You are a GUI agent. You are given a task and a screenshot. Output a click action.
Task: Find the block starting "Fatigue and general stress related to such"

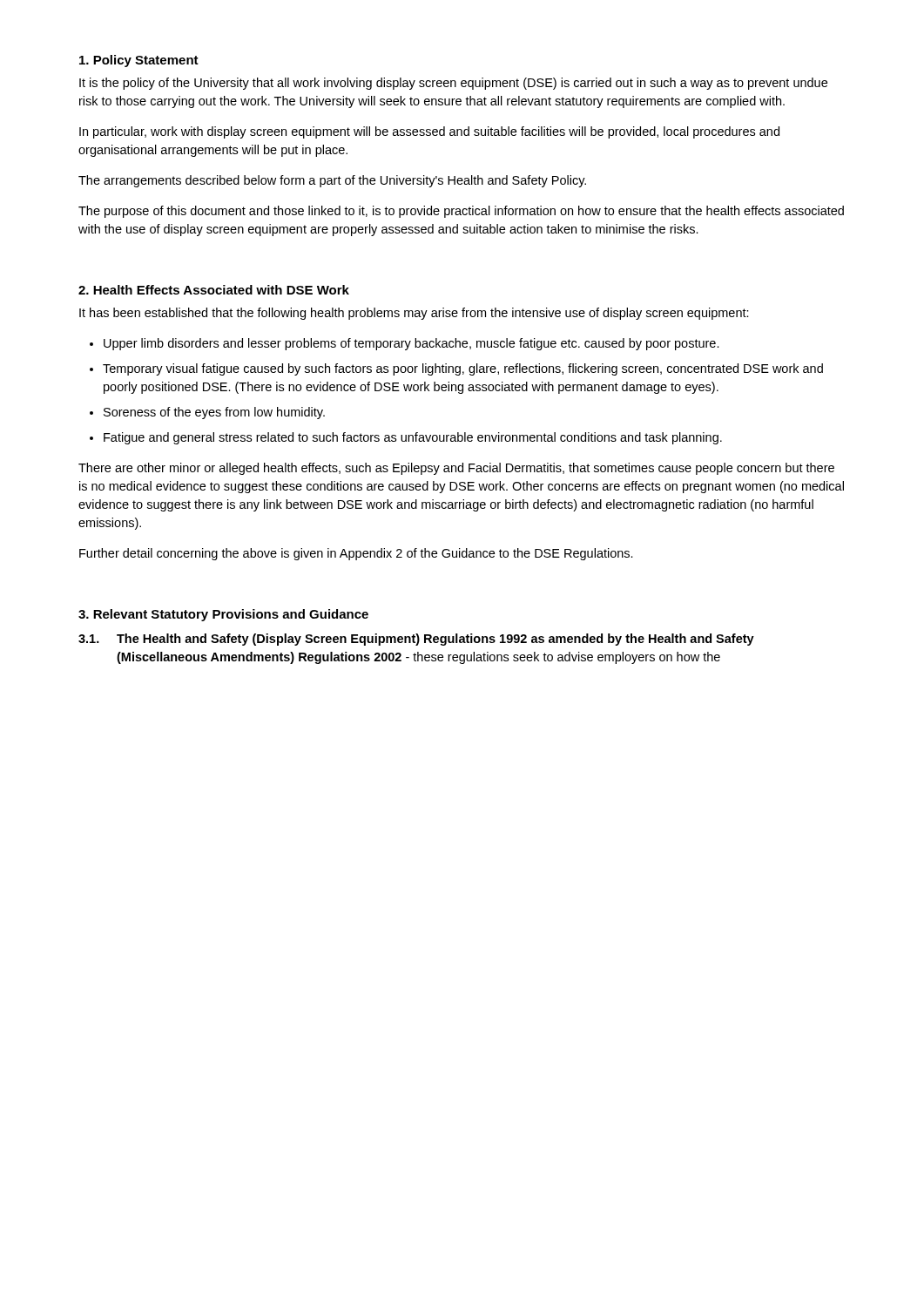coord(413,438)
